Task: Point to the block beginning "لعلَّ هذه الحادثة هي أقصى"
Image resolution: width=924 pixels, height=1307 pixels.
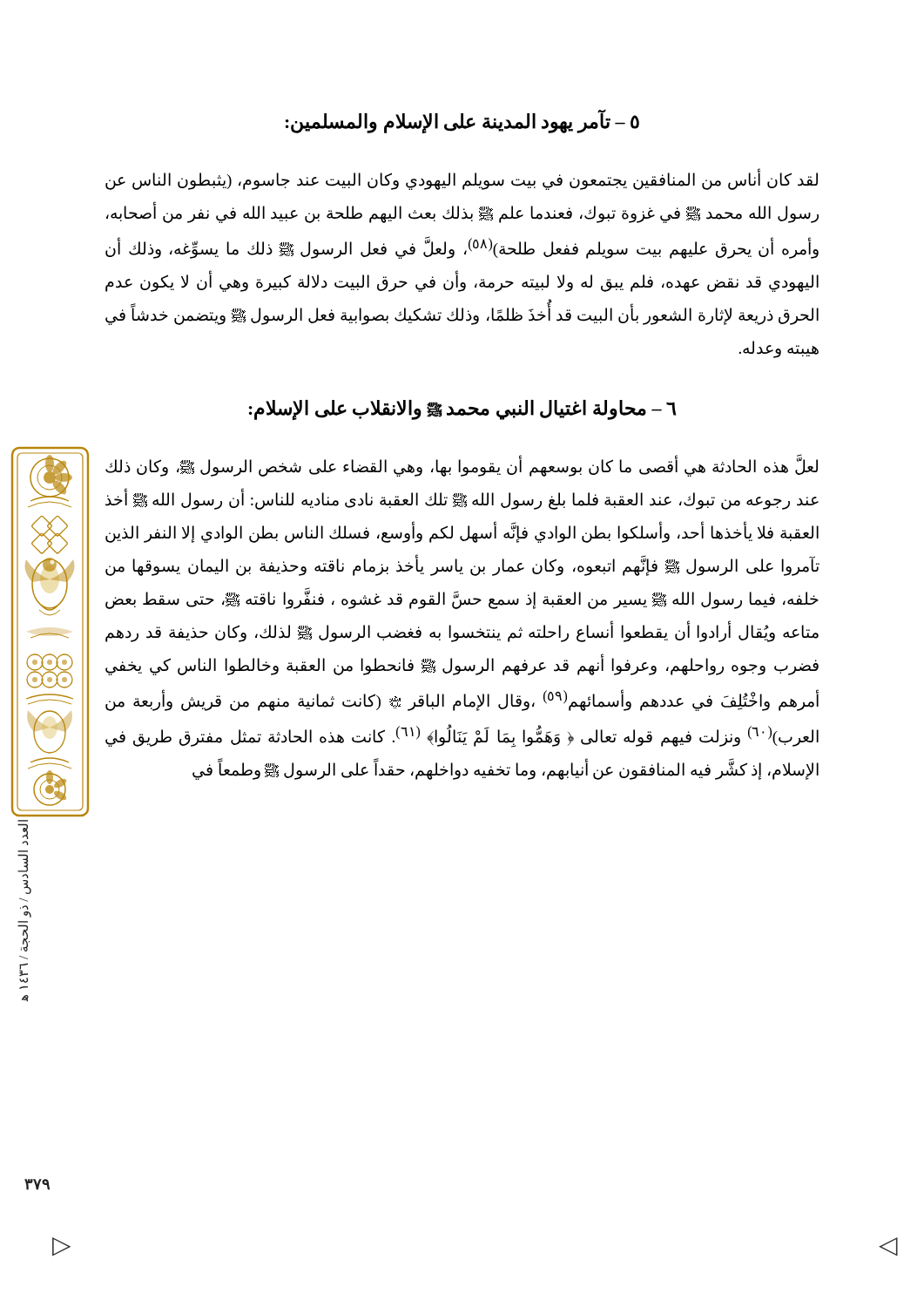Action: (462, 618)
